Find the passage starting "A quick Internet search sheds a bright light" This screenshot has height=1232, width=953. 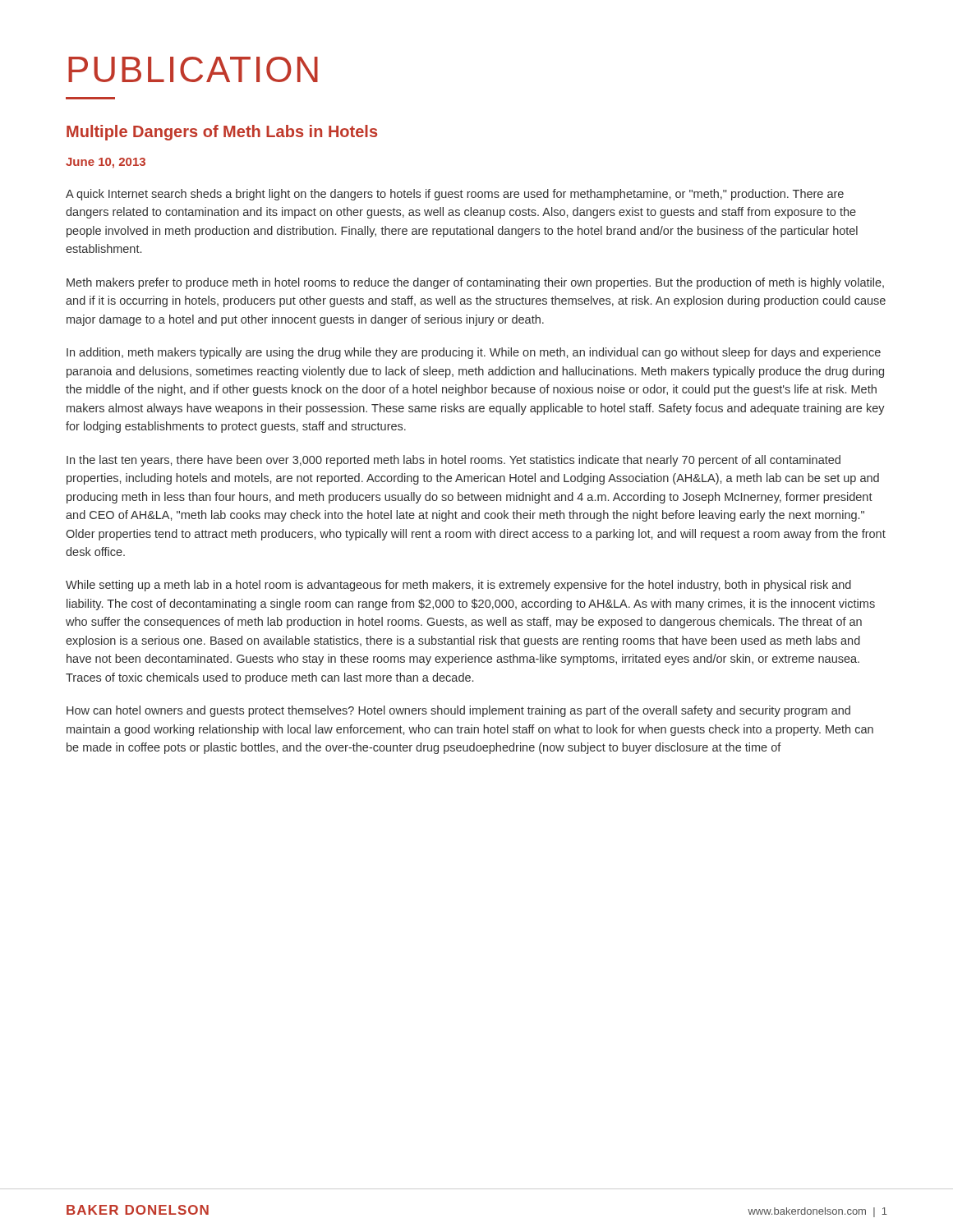pyautogui.click(x=476, y=222)
